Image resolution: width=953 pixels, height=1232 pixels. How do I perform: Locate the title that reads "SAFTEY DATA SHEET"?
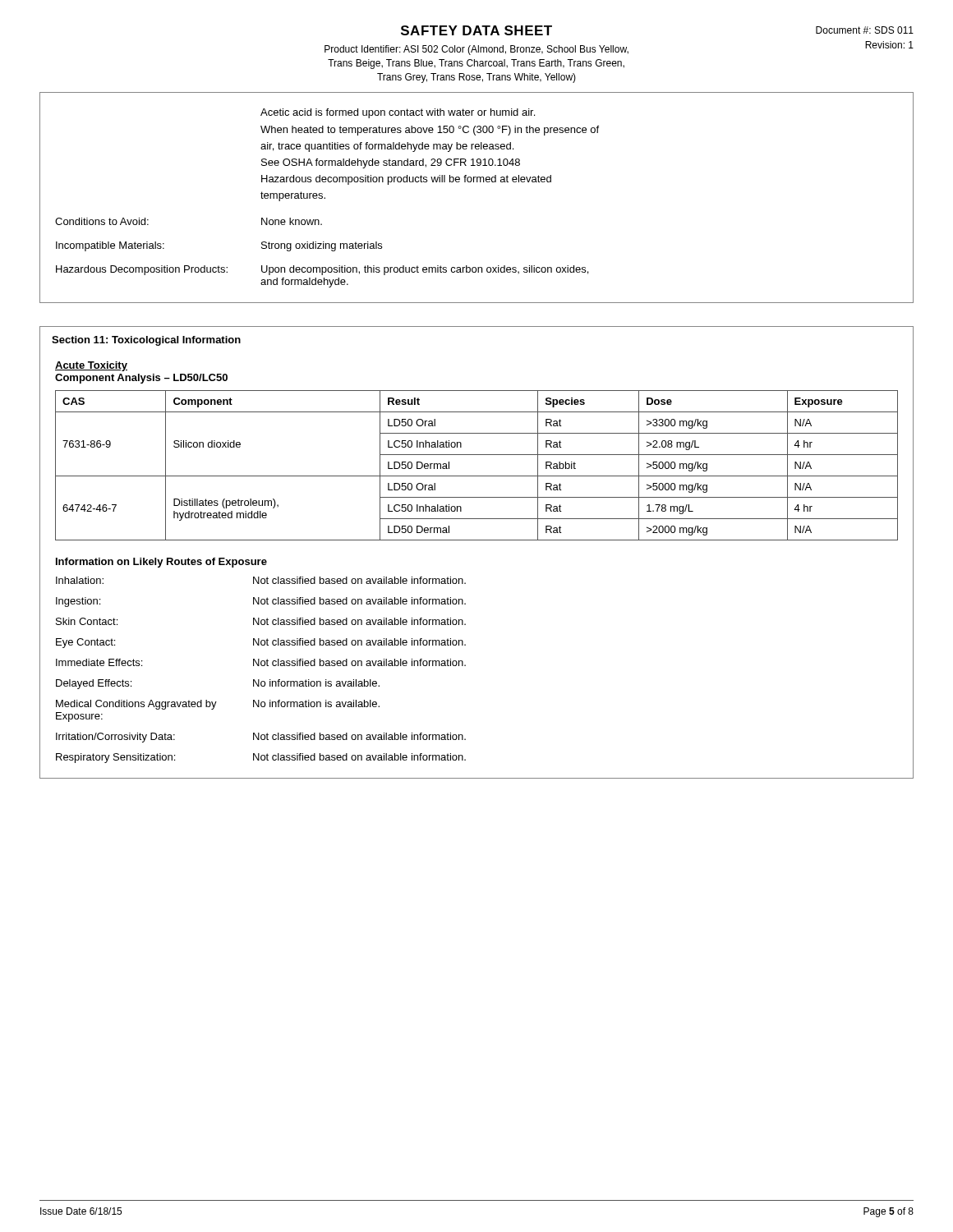coord(476,31)
